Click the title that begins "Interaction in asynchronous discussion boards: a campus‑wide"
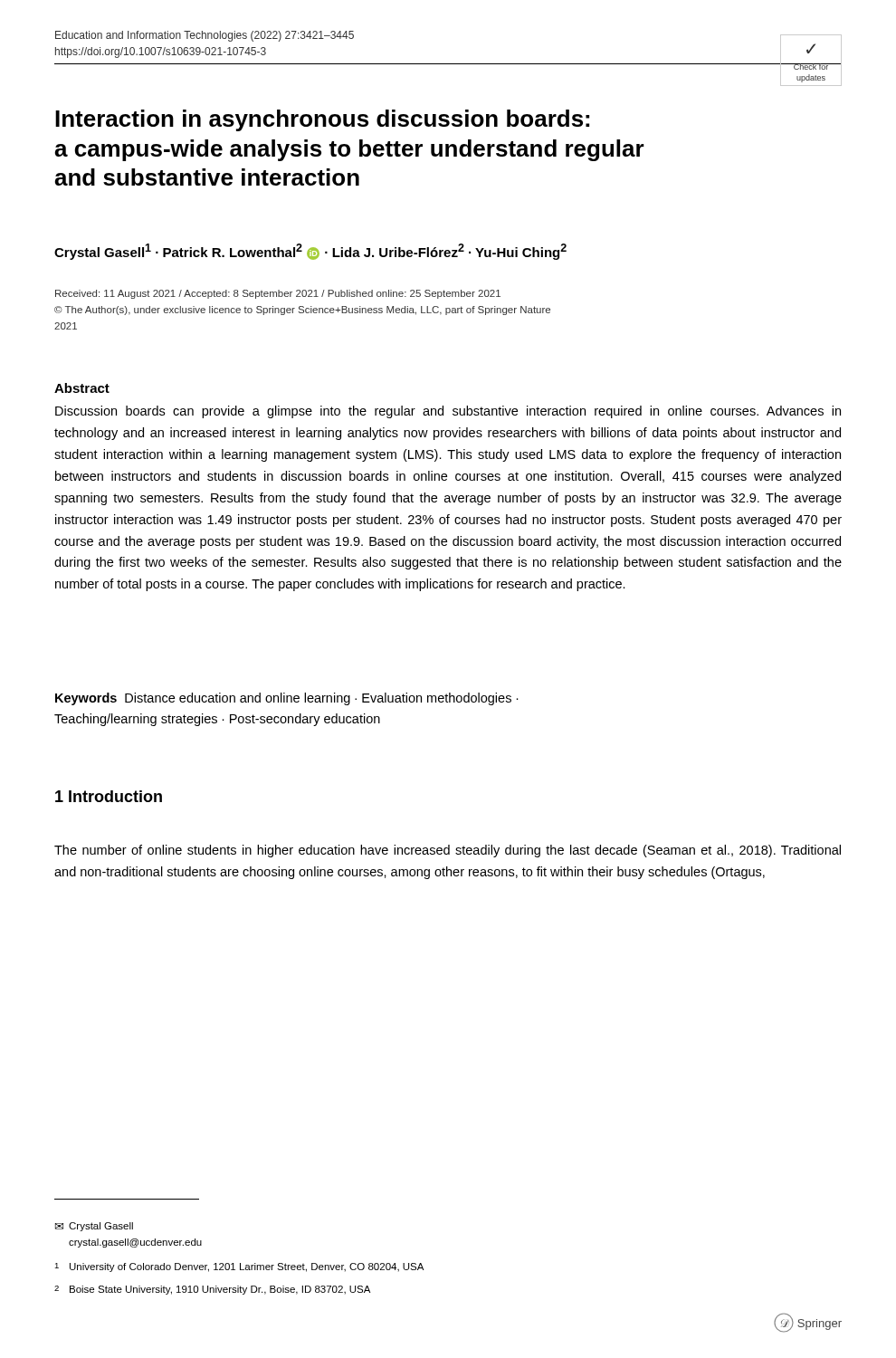The image size is (896, 1358). (x=407, y=148)
